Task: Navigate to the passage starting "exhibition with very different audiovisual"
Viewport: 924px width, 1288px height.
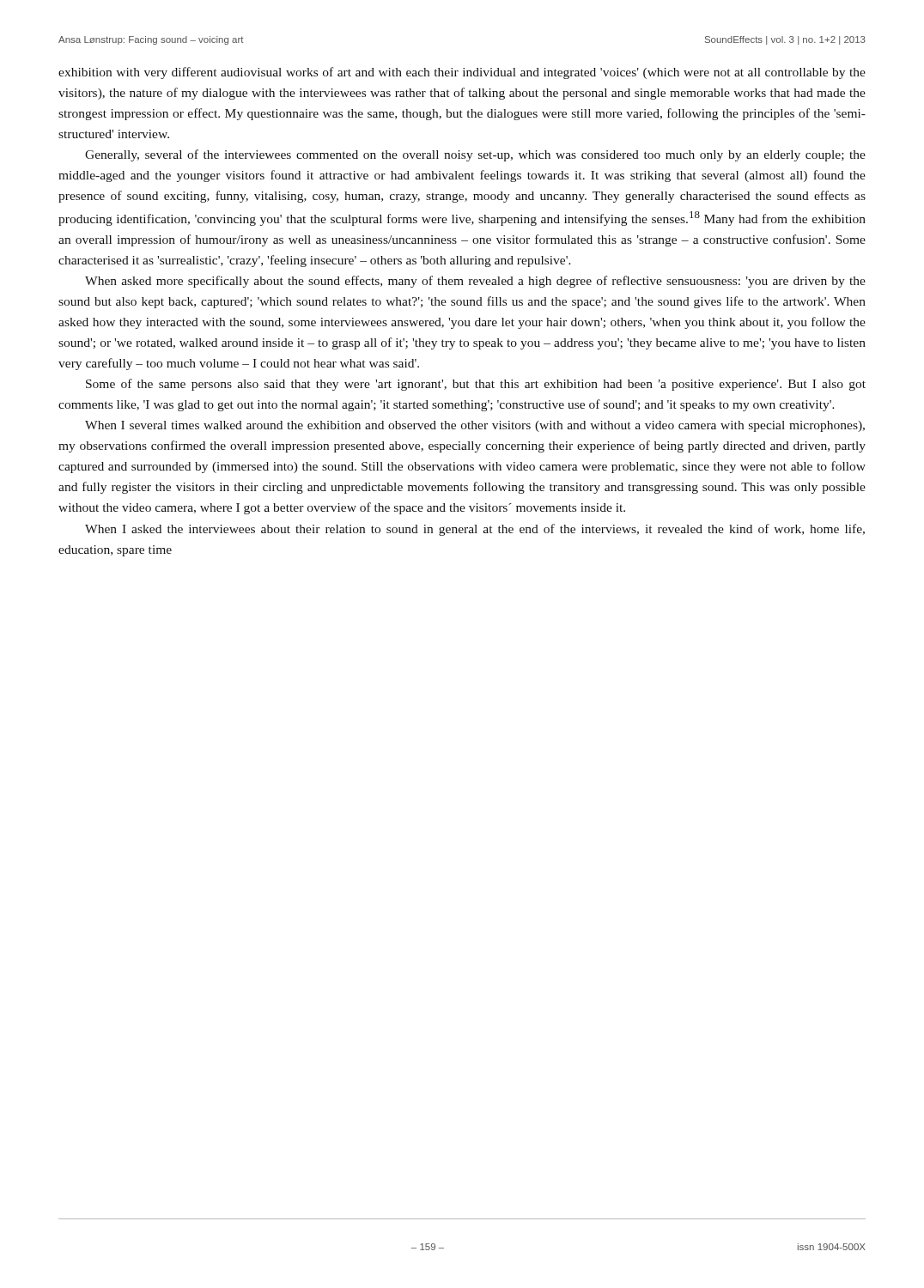Action: (462, 103)
